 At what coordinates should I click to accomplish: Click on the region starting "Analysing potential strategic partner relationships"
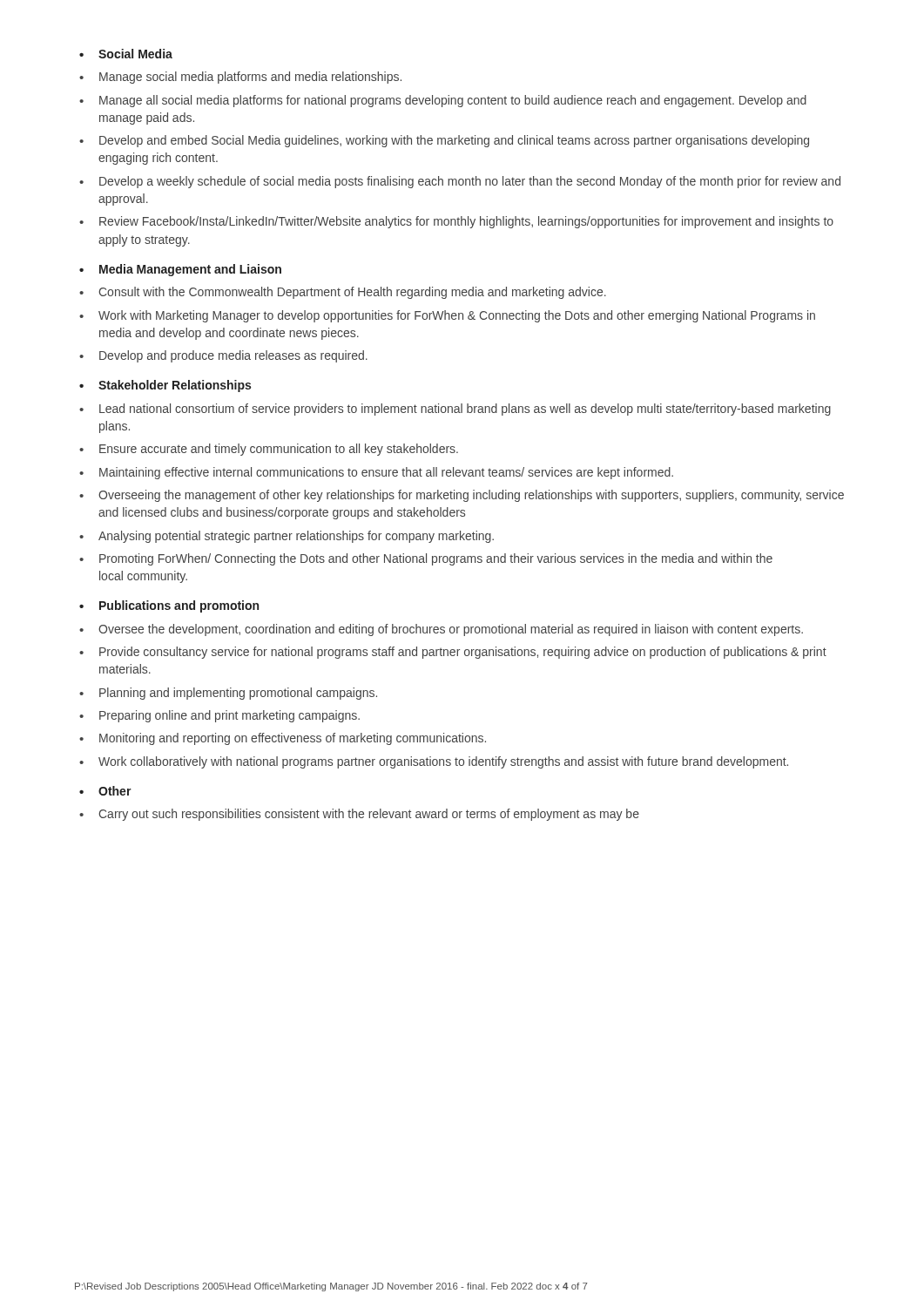click(x=297, y=535)
